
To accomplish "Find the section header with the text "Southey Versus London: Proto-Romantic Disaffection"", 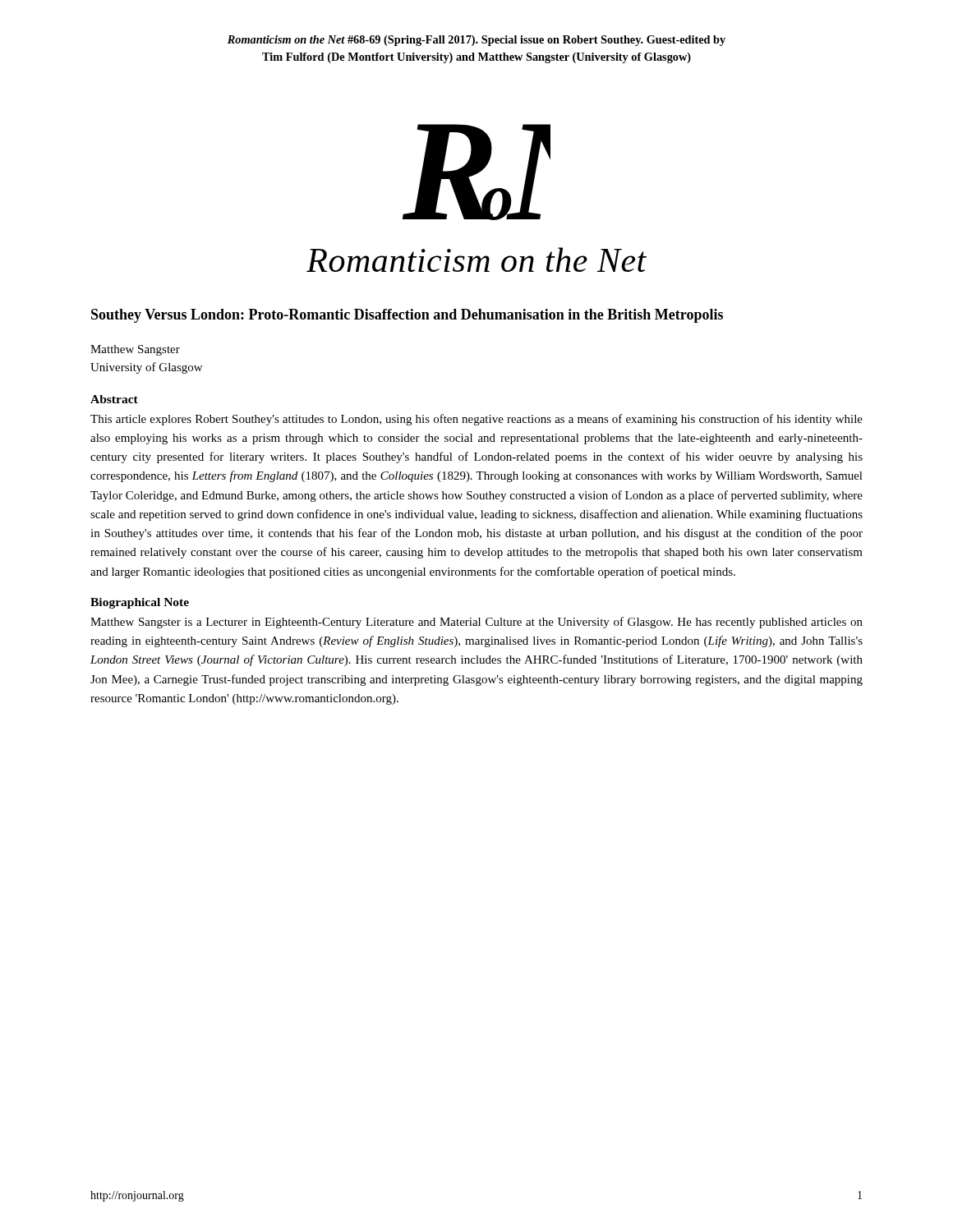I will 407,315.
